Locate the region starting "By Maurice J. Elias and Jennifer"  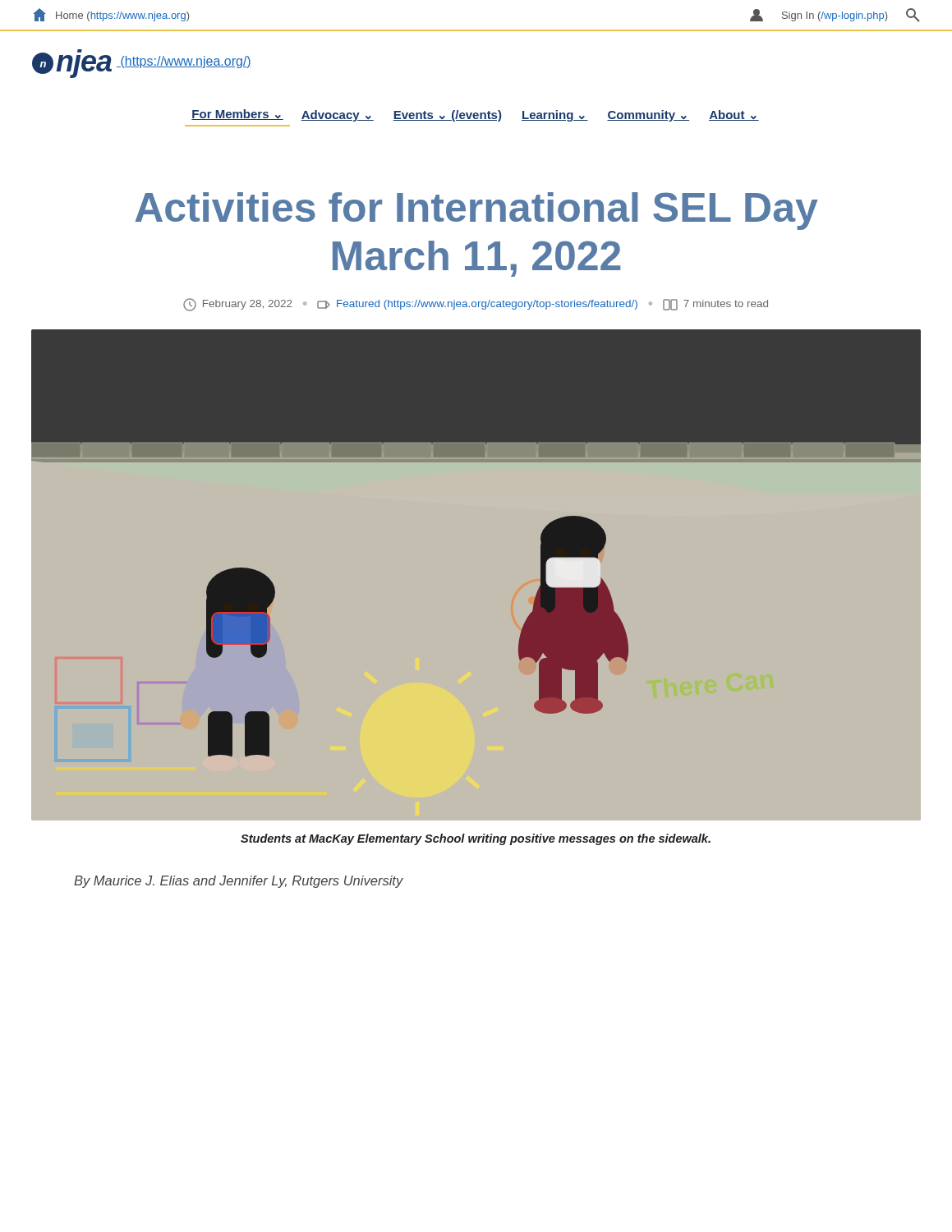238,881
